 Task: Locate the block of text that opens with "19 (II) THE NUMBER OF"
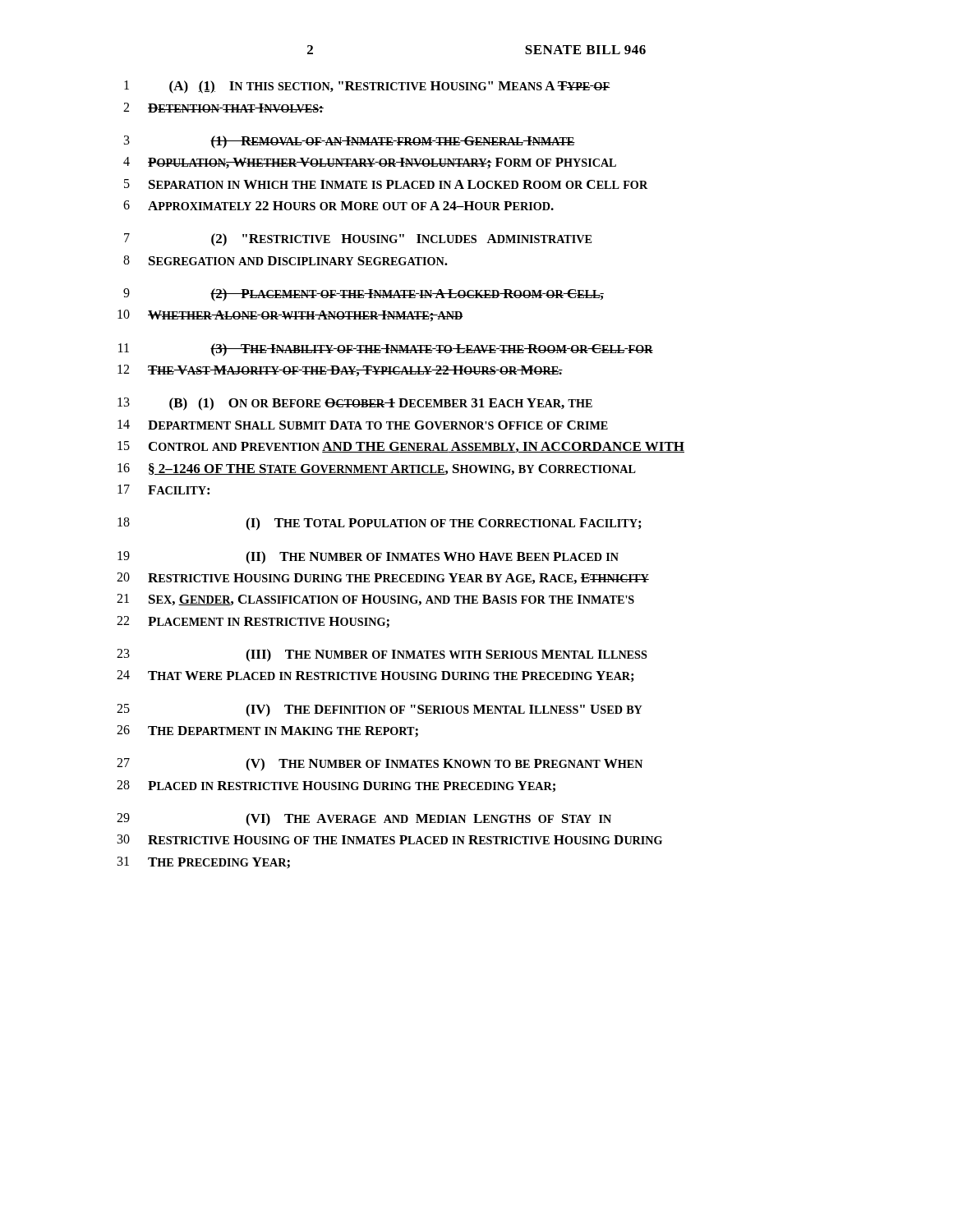click(x=476, y=589)
